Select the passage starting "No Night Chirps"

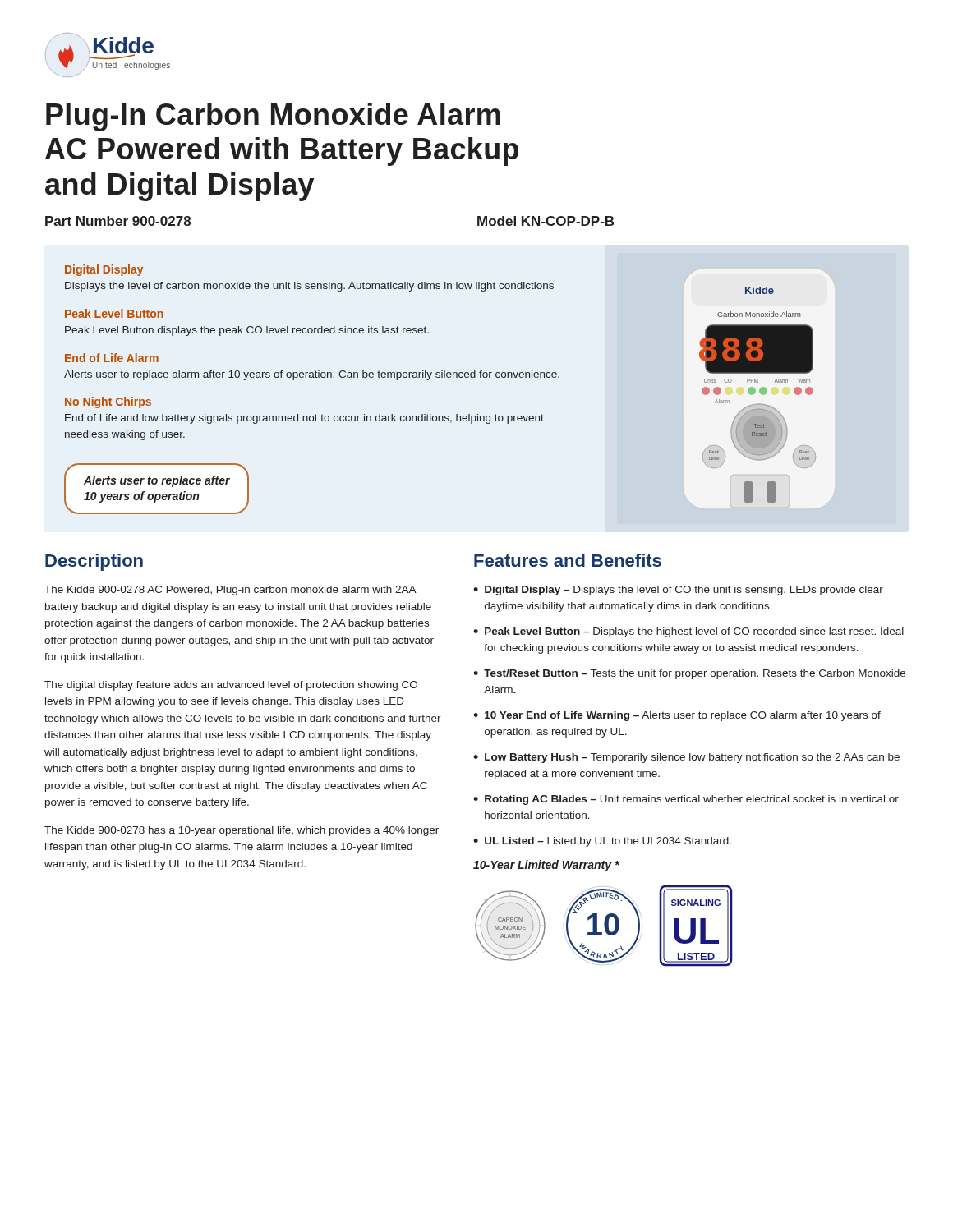[108, 402]
